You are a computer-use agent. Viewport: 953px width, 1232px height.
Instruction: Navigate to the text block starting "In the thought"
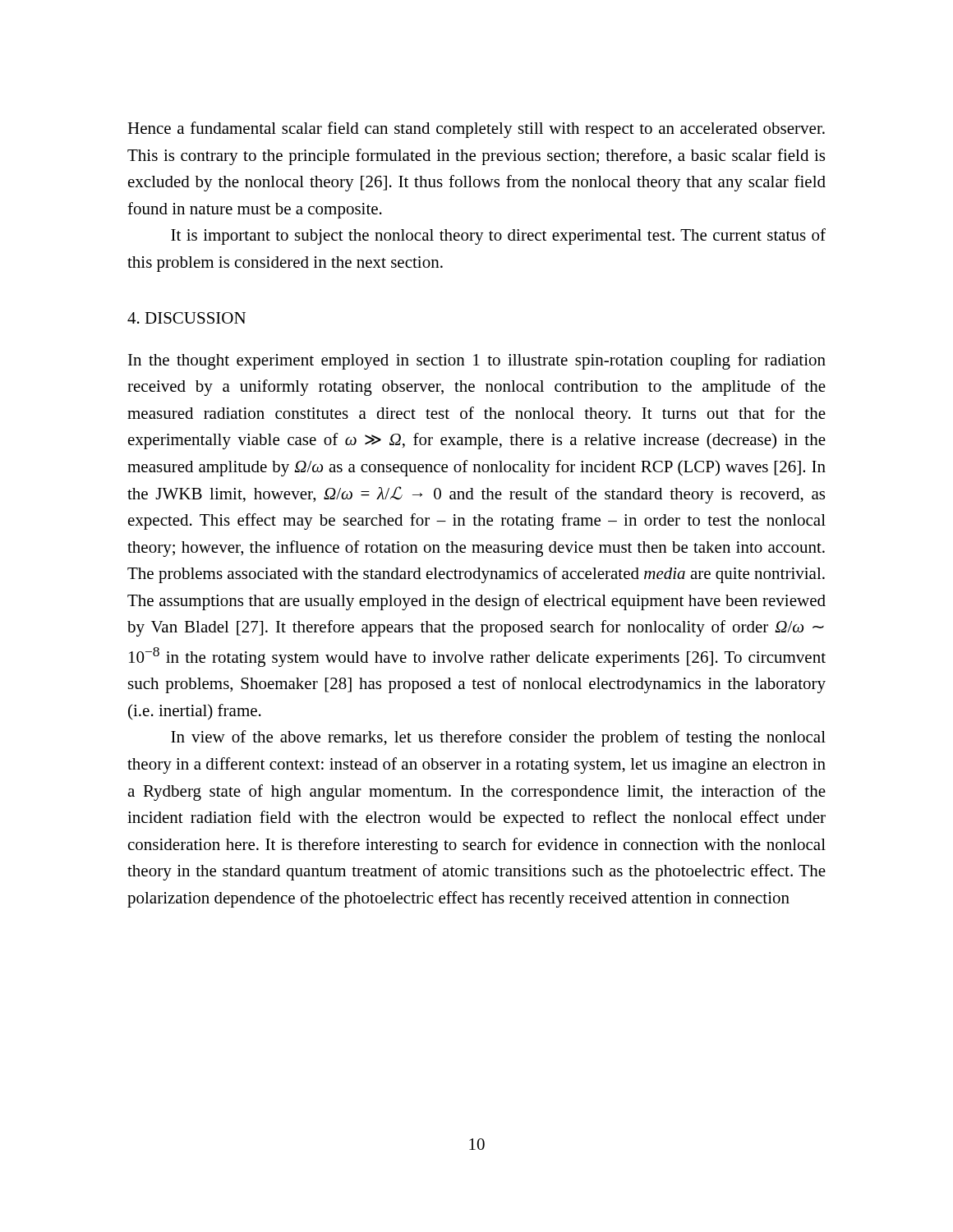click(476, 629)
